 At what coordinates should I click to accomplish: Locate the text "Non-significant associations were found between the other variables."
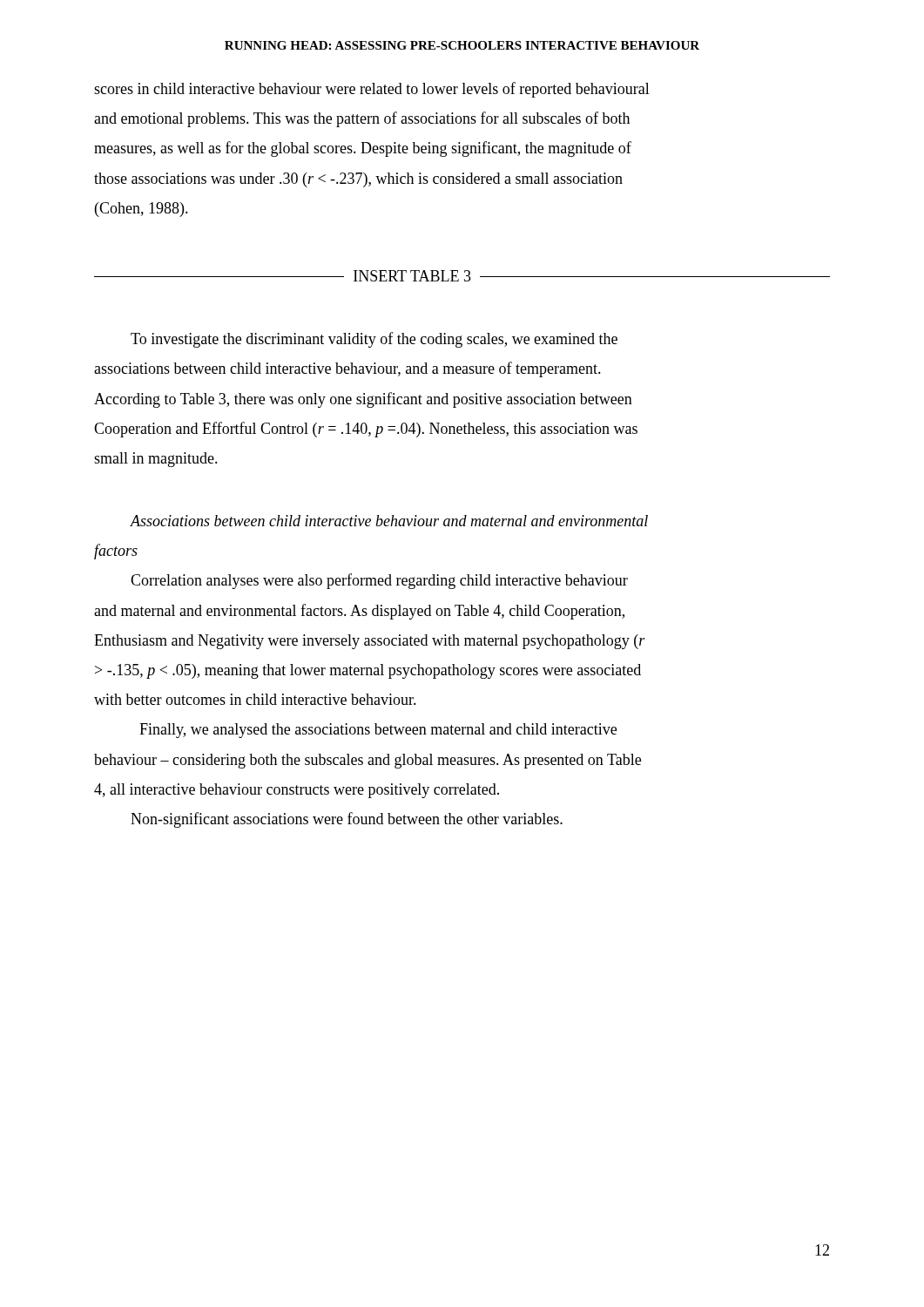(x=462, y=819)
